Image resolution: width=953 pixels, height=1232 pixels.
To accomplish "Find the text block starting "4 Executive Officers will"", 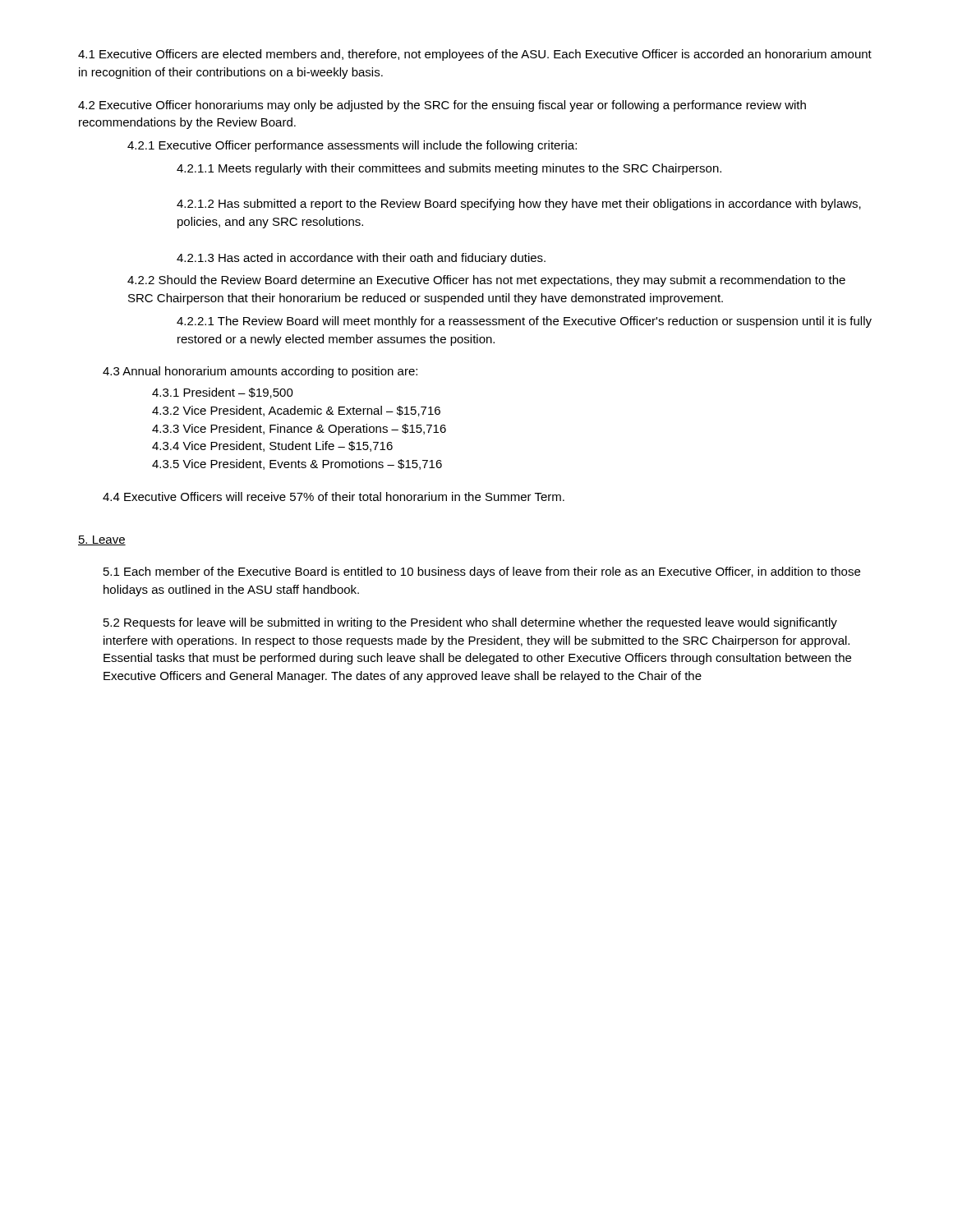I will pos(334,496).
